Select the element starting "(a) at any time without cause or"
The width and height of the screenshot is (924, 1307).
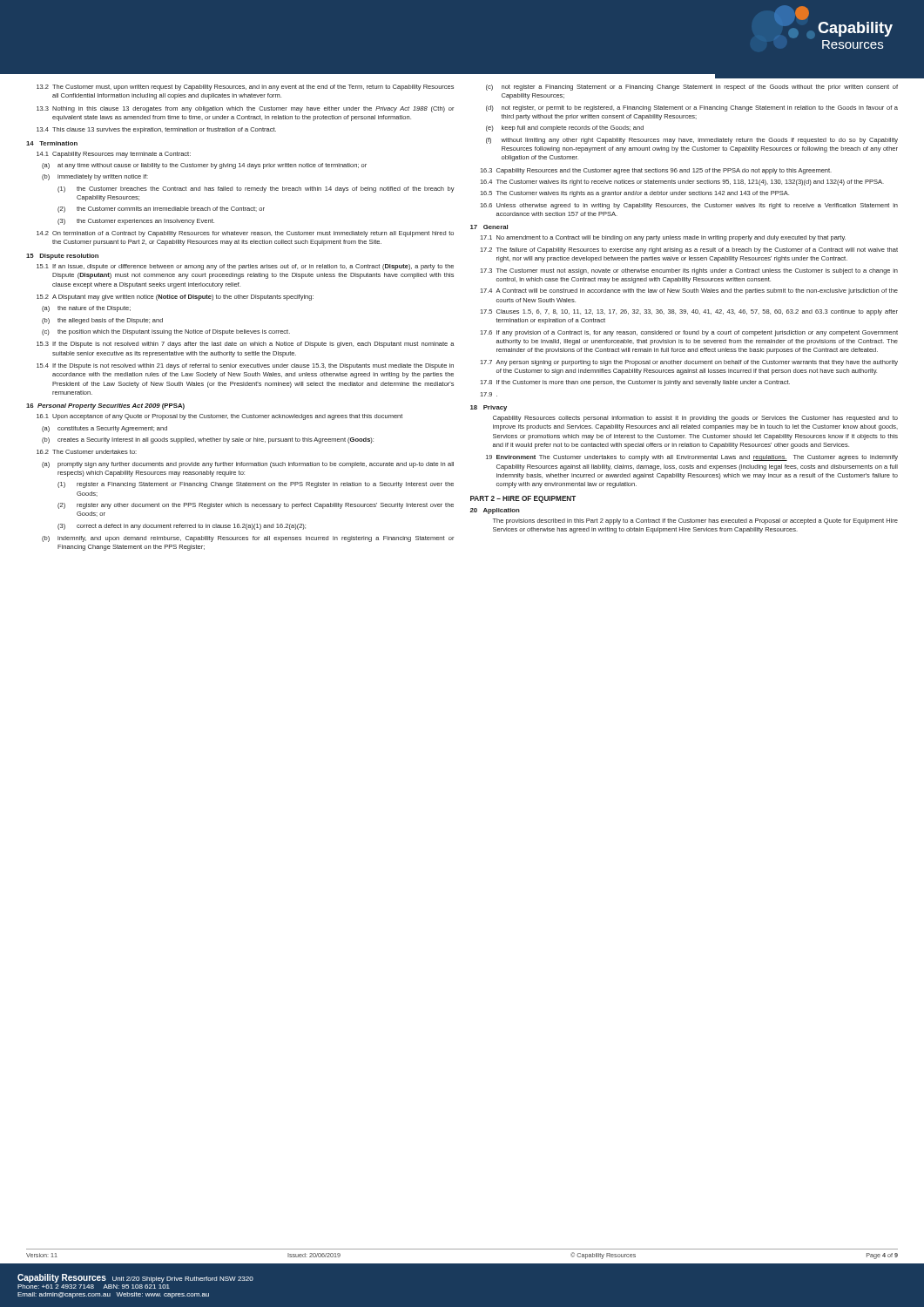pos(248,166)
